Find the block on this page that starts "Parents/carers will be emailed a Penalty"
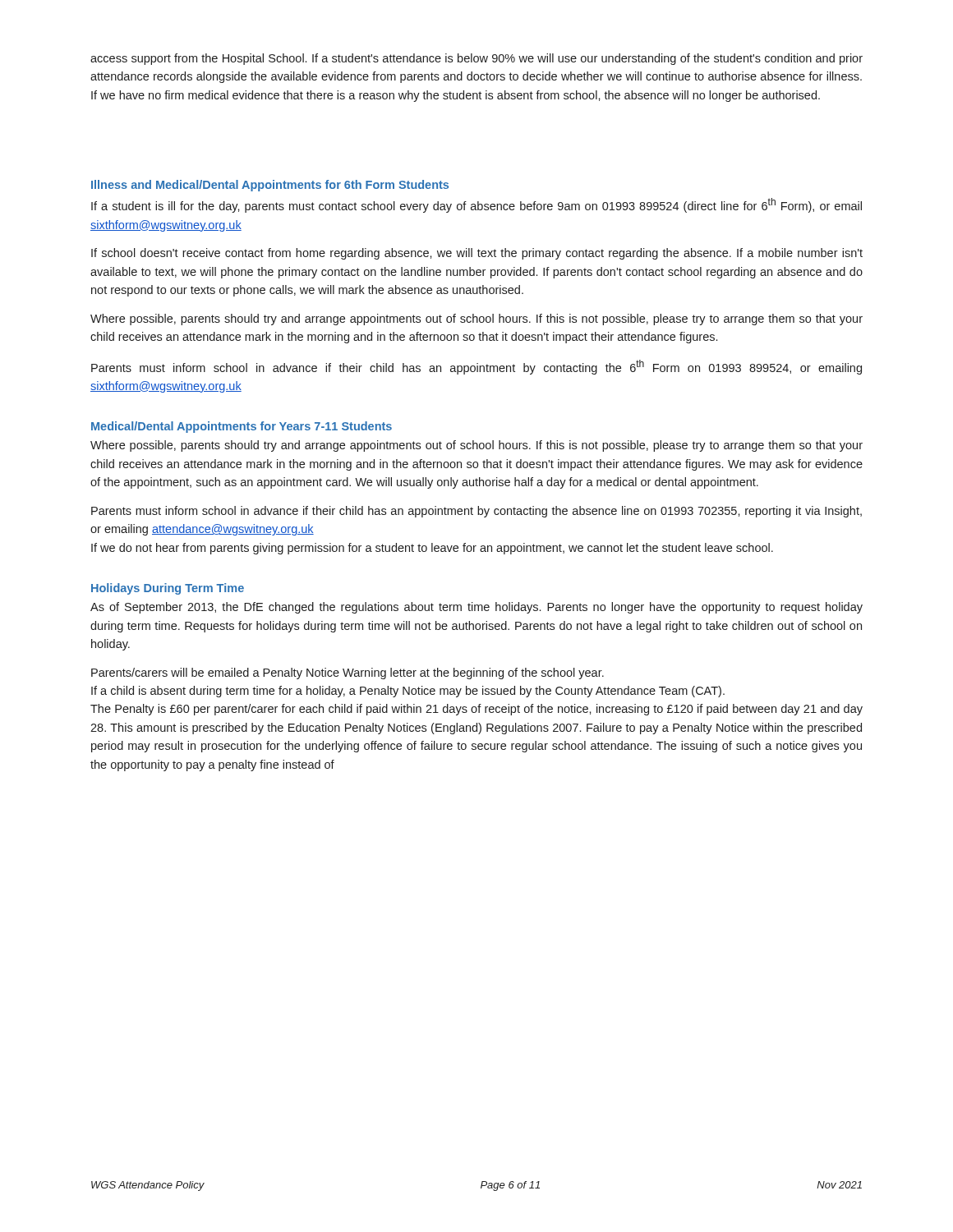The height and width of the screenshot is (1232, 953). pos(476,718)
